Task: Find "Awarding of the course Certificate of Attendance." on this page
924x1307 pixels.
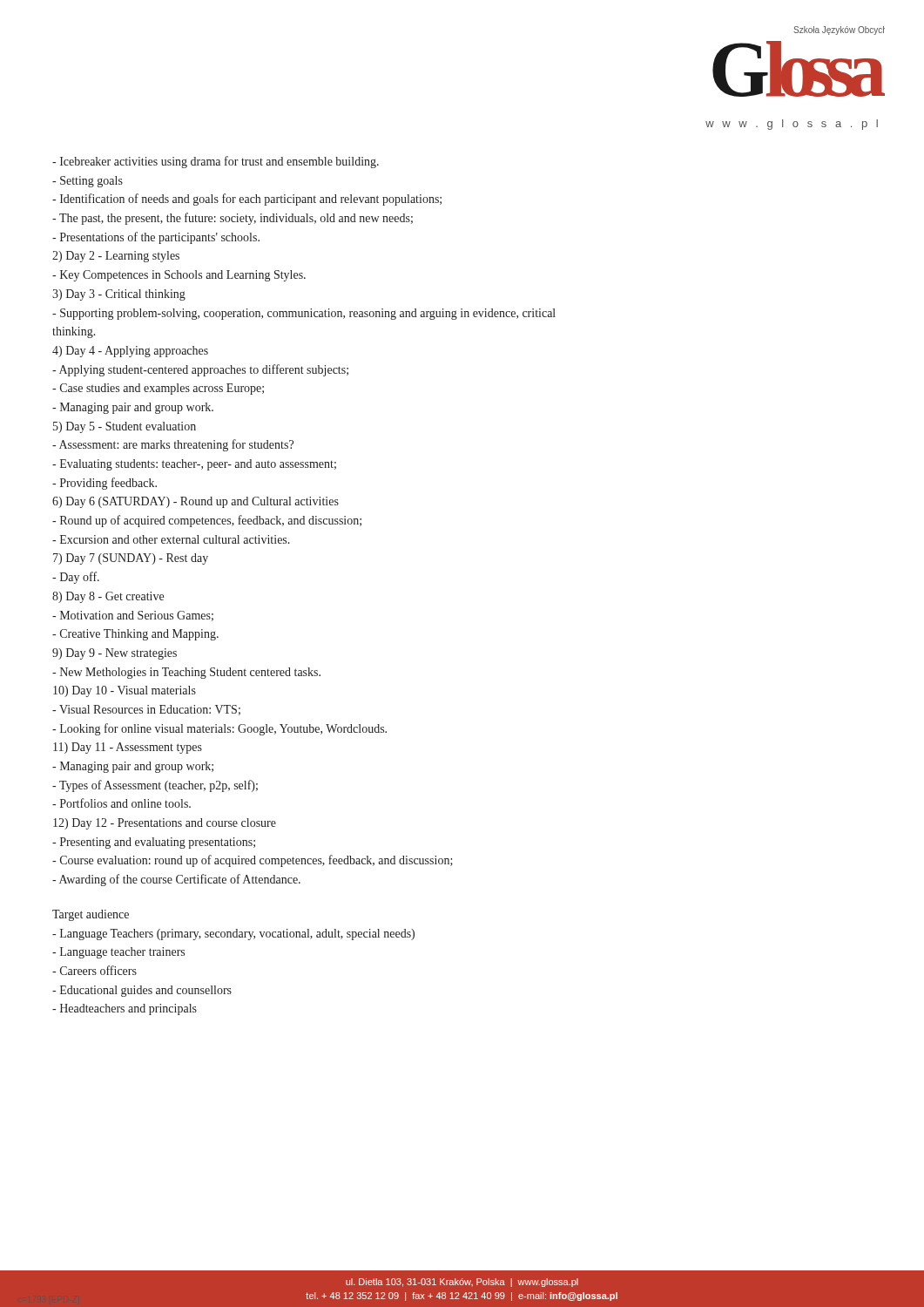Action: point(177,880)
